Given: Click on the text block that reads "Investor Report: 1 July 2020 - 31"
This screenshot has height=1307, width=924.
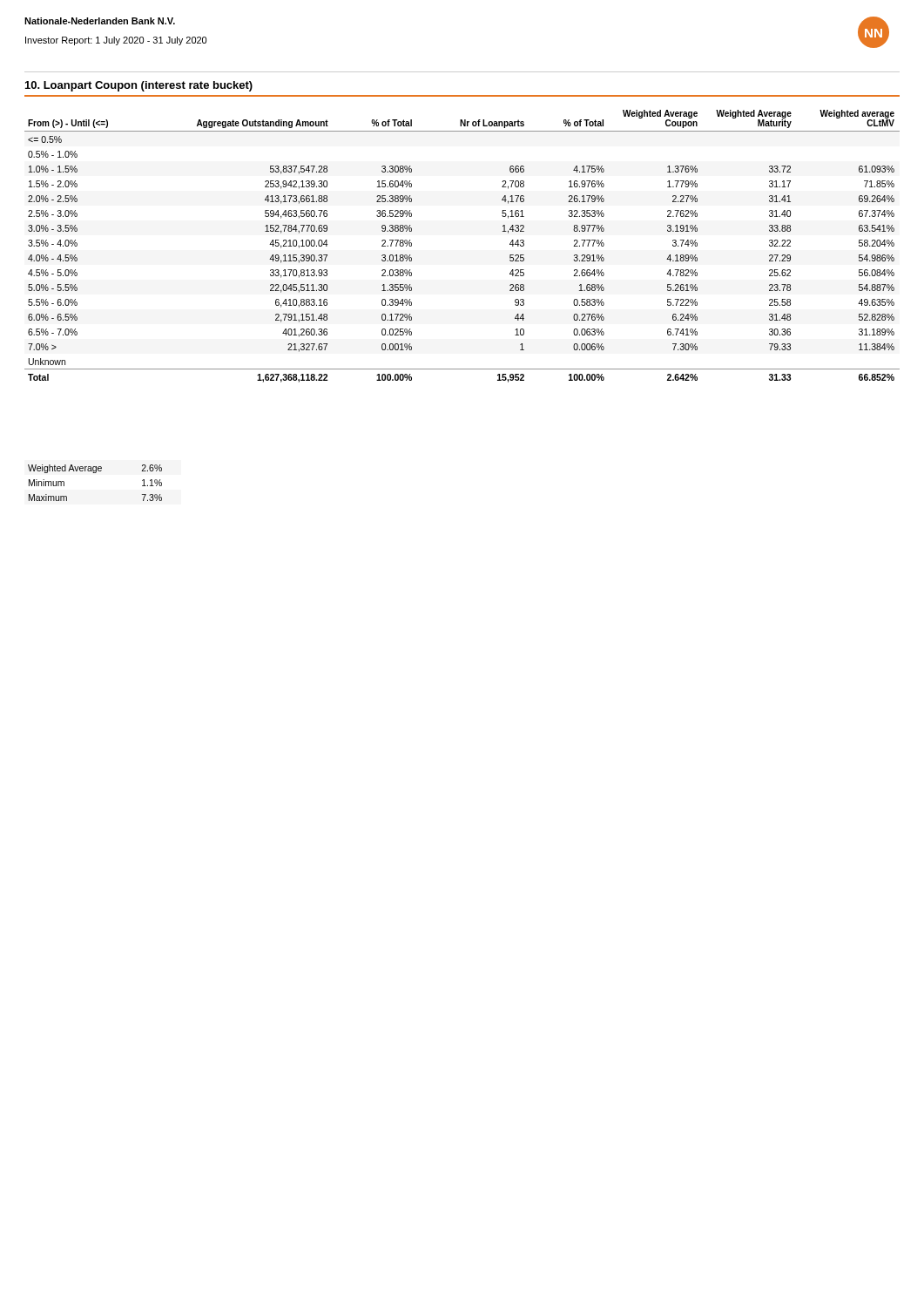Looking at the screenshot, I should pos(116,40).
